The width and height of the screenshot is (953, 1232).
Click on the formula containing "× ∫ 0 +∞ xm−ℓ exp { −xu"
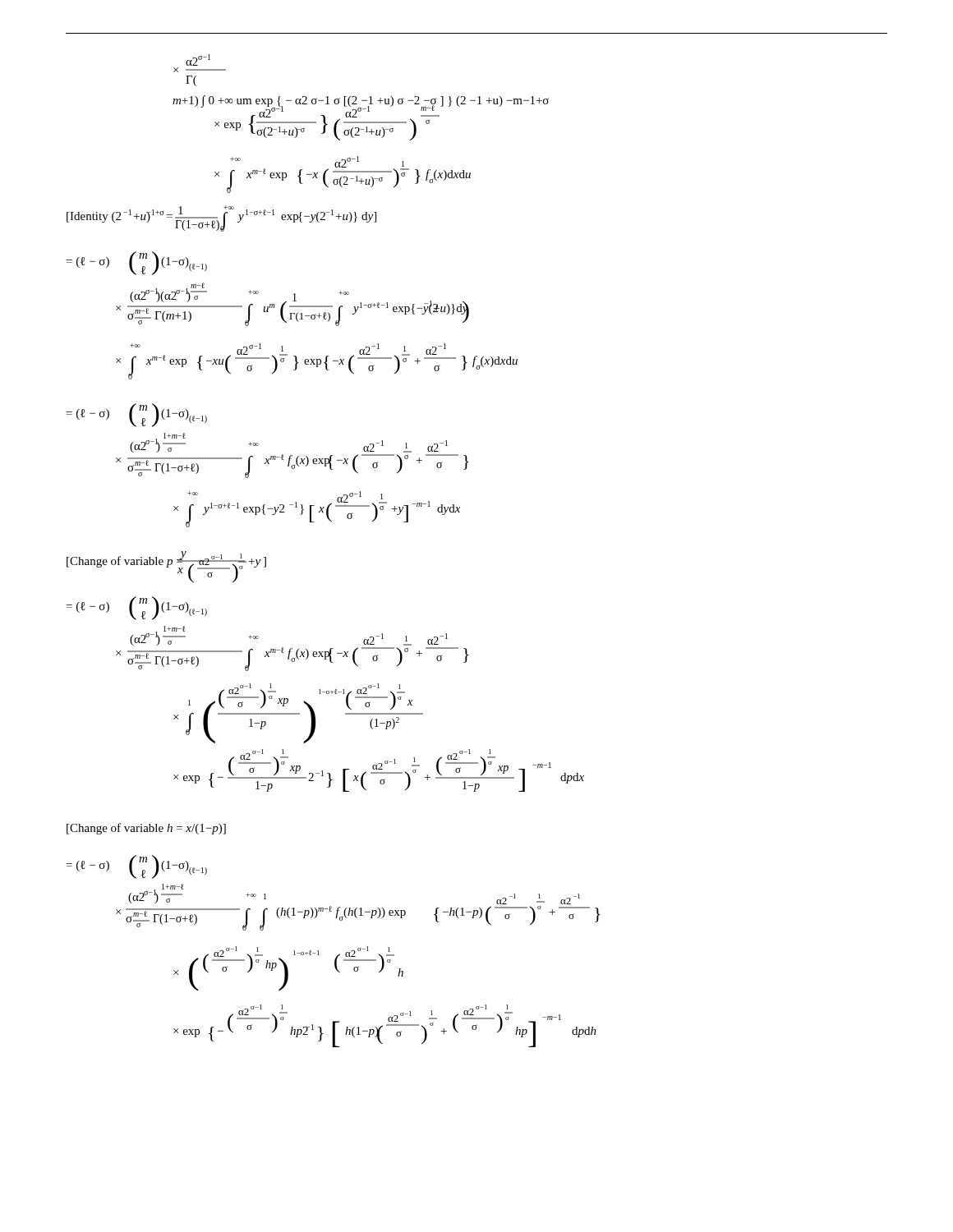[x=485, y=359]
